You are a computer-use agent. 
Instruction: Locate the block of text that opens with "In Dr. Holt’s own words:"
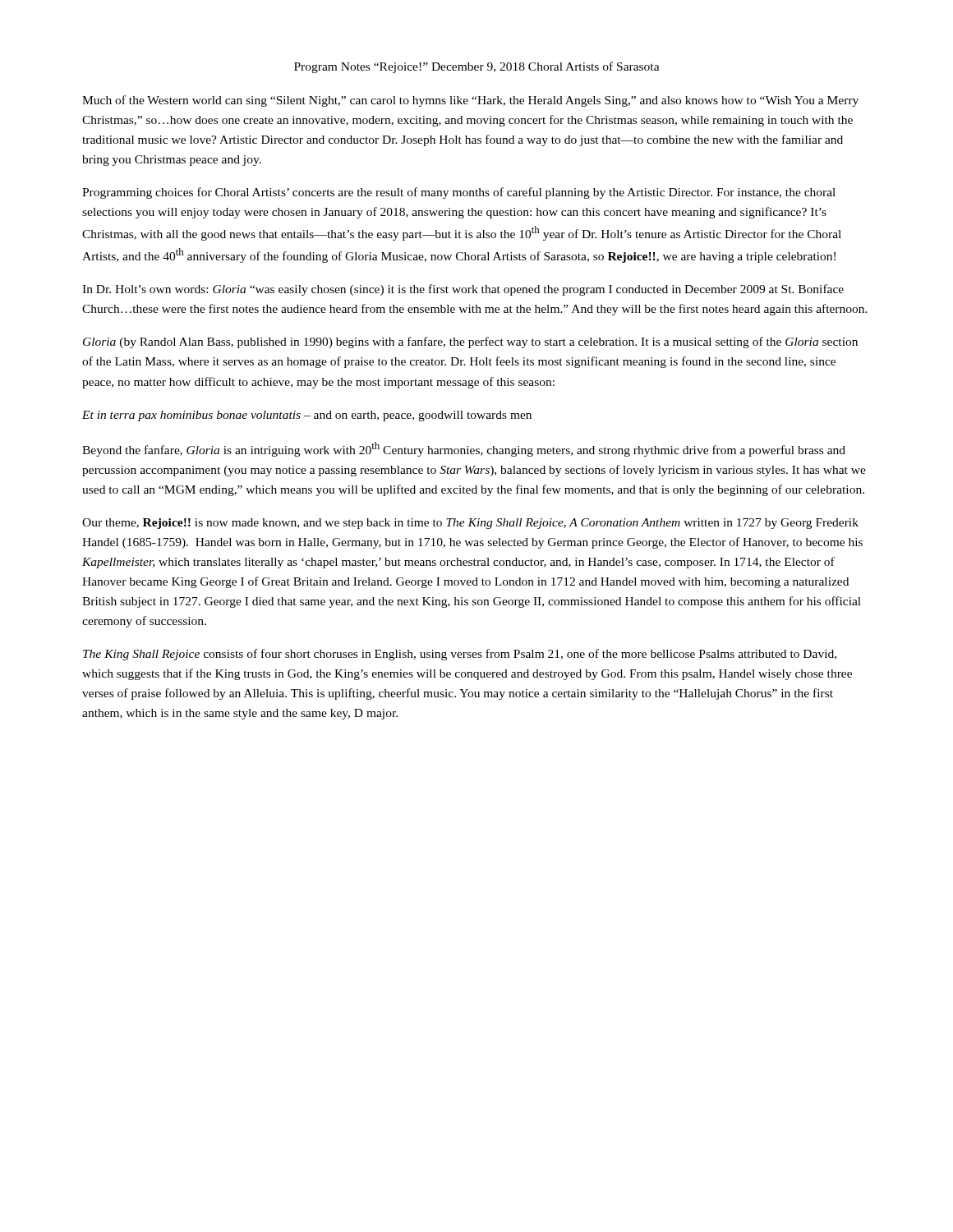[475, 299]
